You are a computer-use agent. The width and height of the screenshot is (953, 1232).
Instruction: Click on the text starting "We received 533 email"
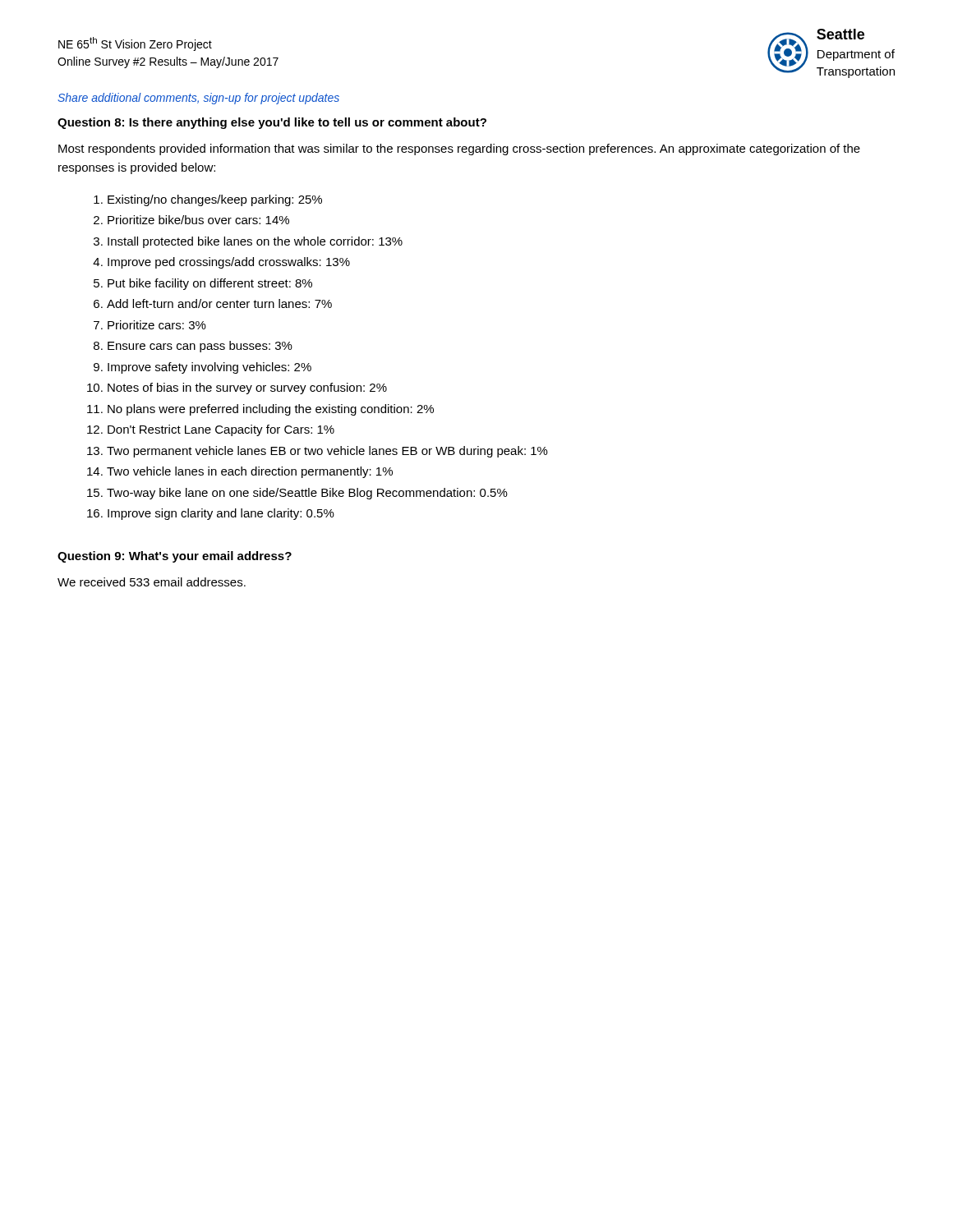point(152,582)
